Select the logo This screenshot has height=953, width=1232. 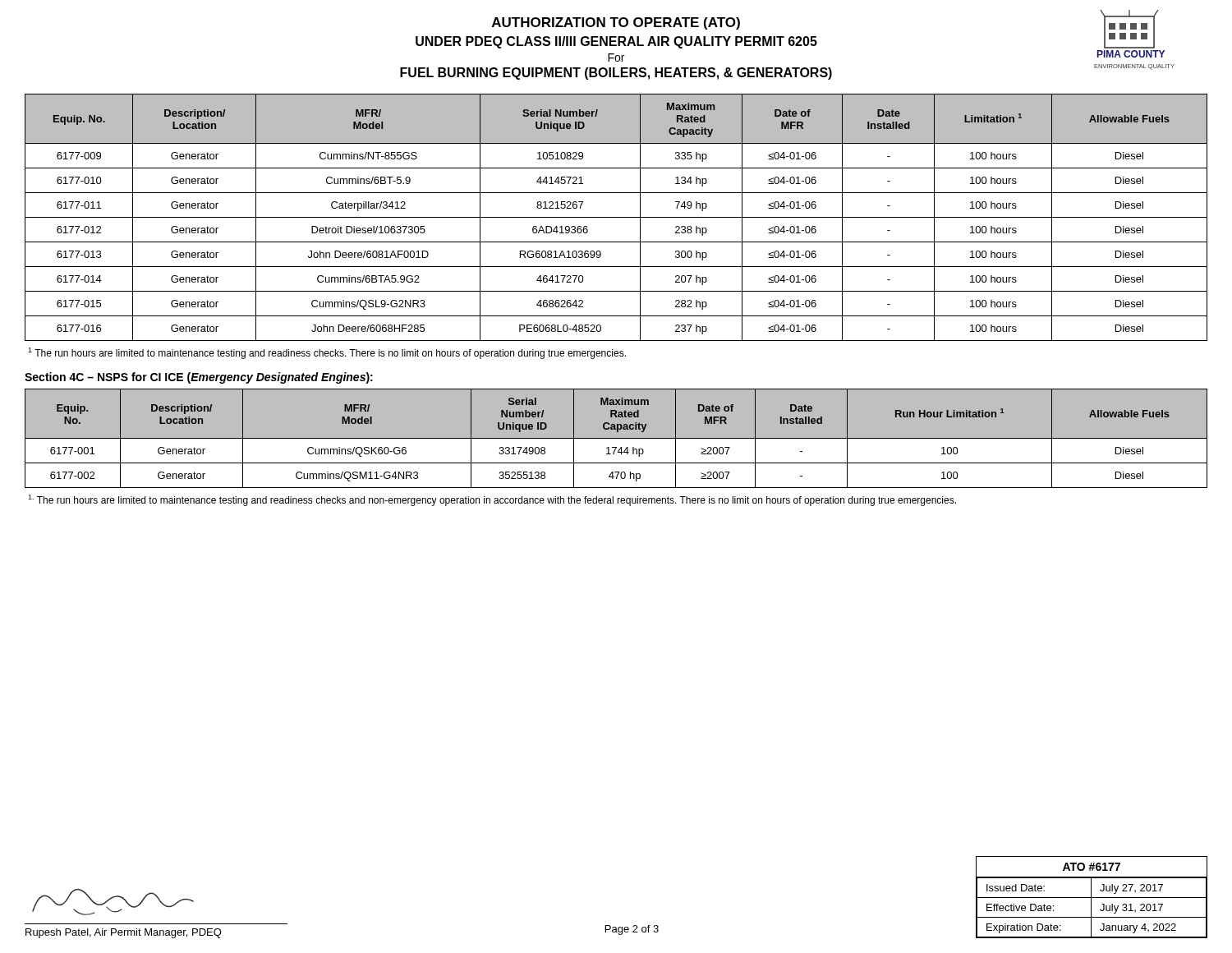1146,42
